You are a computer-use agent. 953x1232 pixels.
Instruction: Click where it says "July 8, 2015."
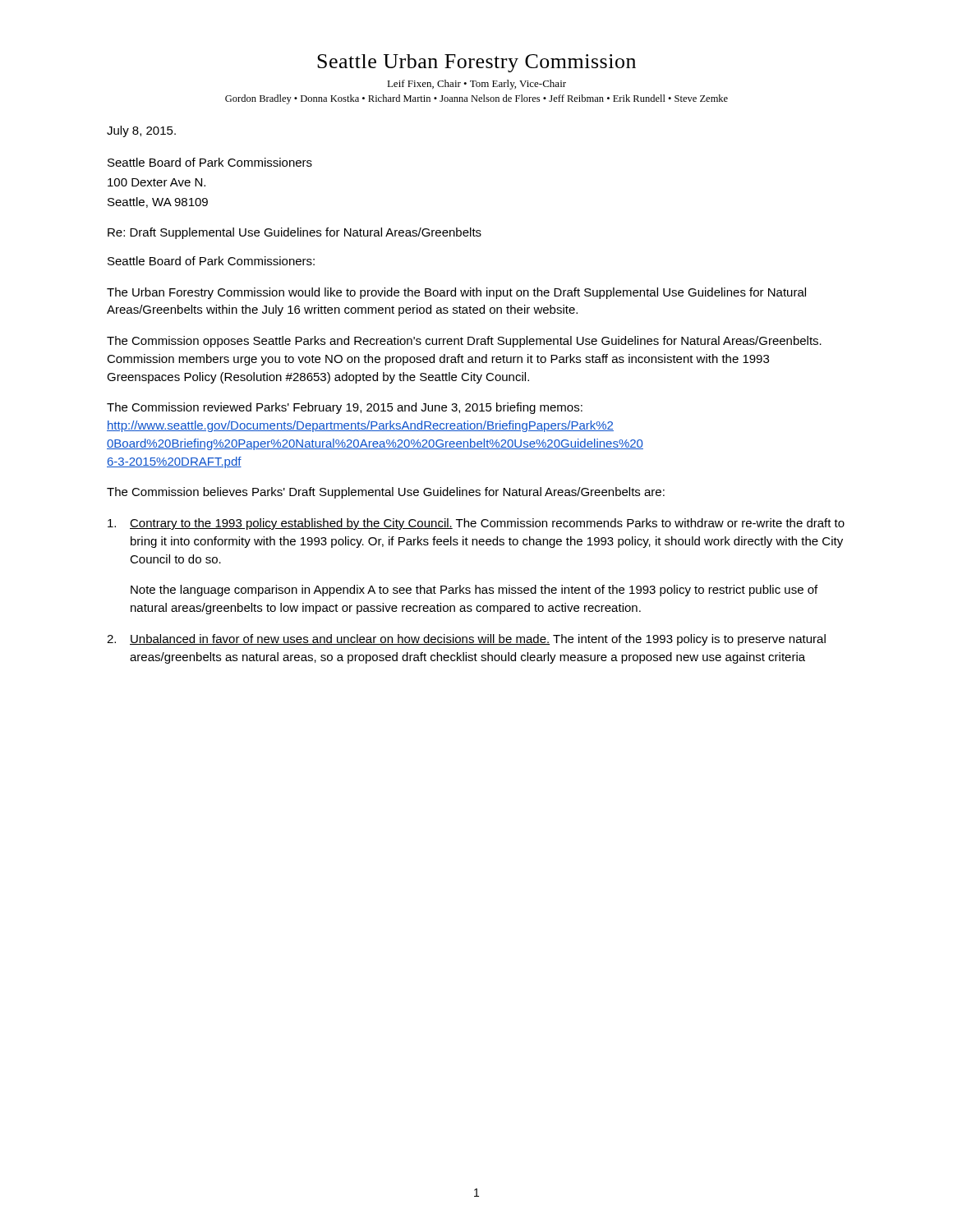[x=142, y=130]
